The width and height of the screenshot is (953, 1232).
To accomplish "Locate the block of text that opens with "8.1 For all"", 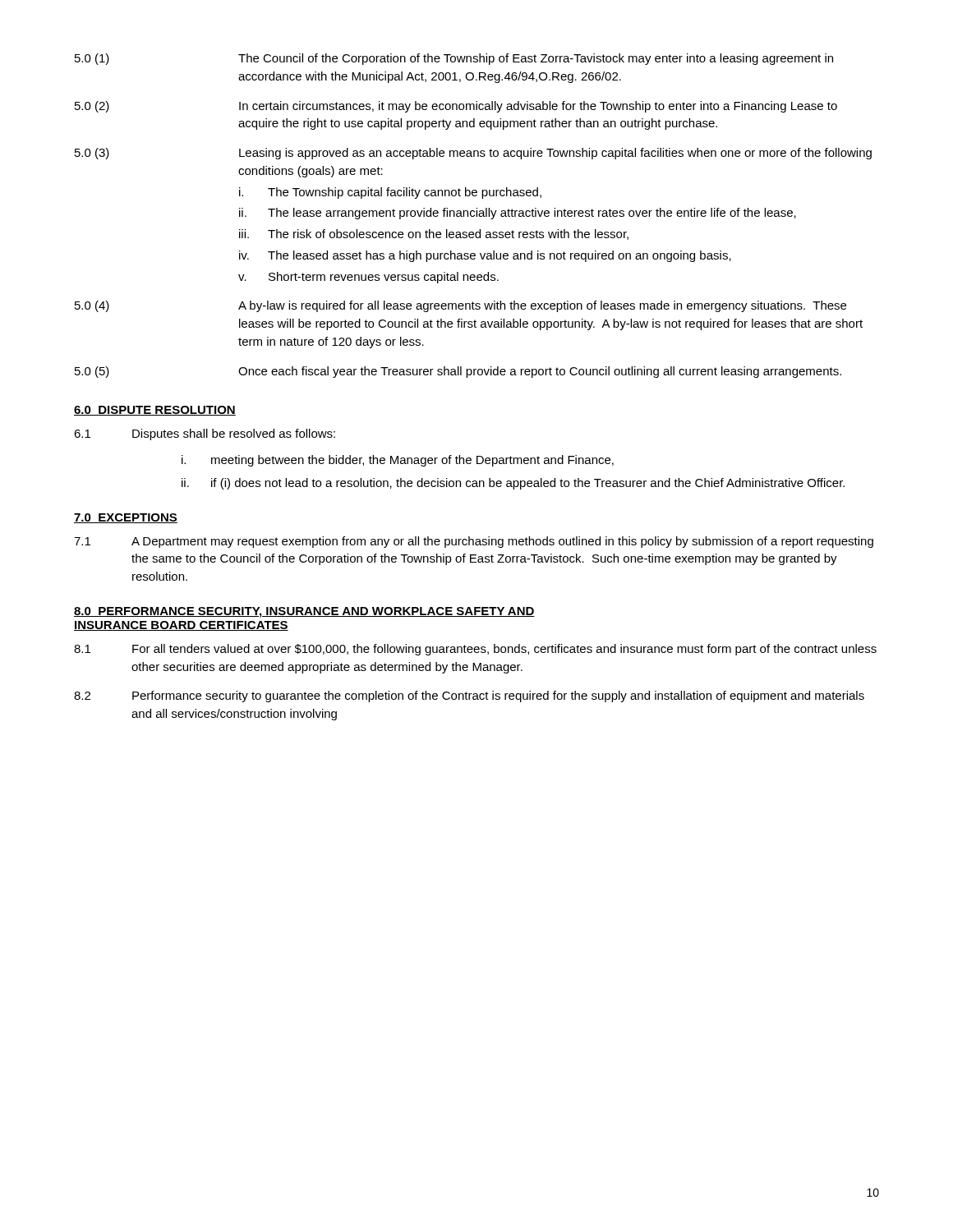I will click(x=476, y=658).
